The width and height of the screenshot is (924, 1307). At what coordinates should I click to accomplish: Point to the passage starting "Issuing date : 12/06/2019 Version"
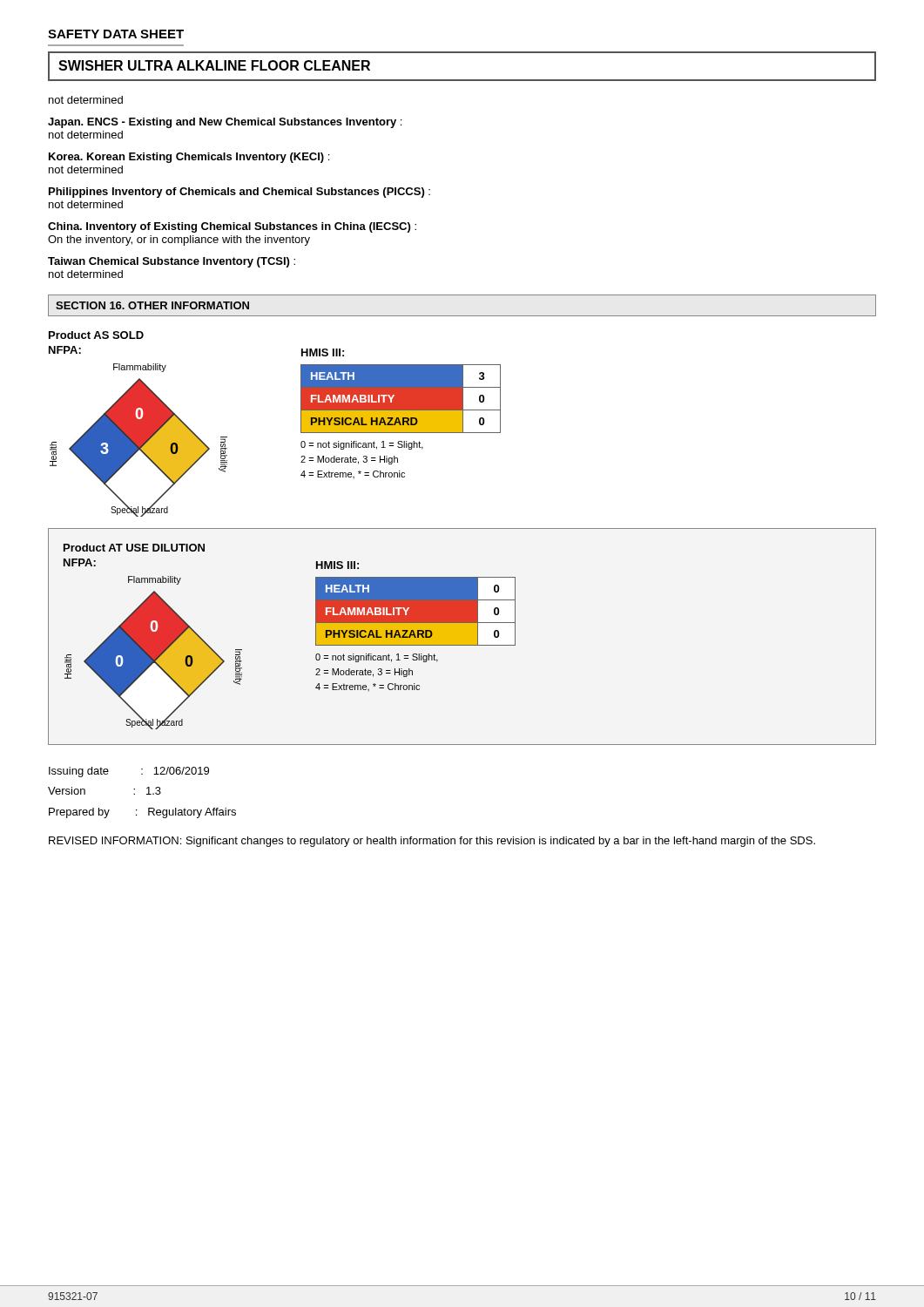pos(142,791)
